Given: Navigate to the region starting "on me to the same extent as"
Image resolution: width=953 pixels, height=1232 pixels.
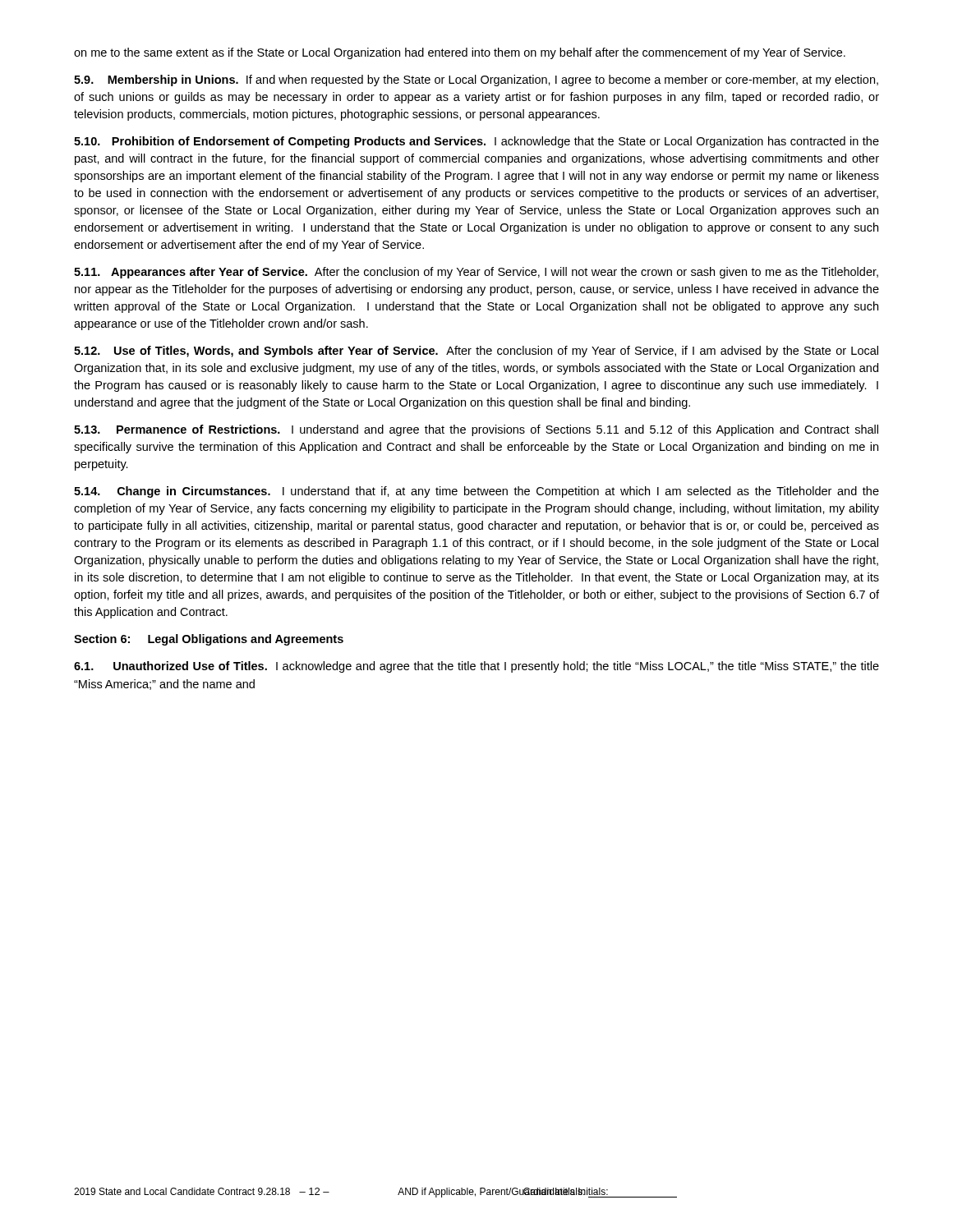Looking at the screenshot, I should pos(460,53).
